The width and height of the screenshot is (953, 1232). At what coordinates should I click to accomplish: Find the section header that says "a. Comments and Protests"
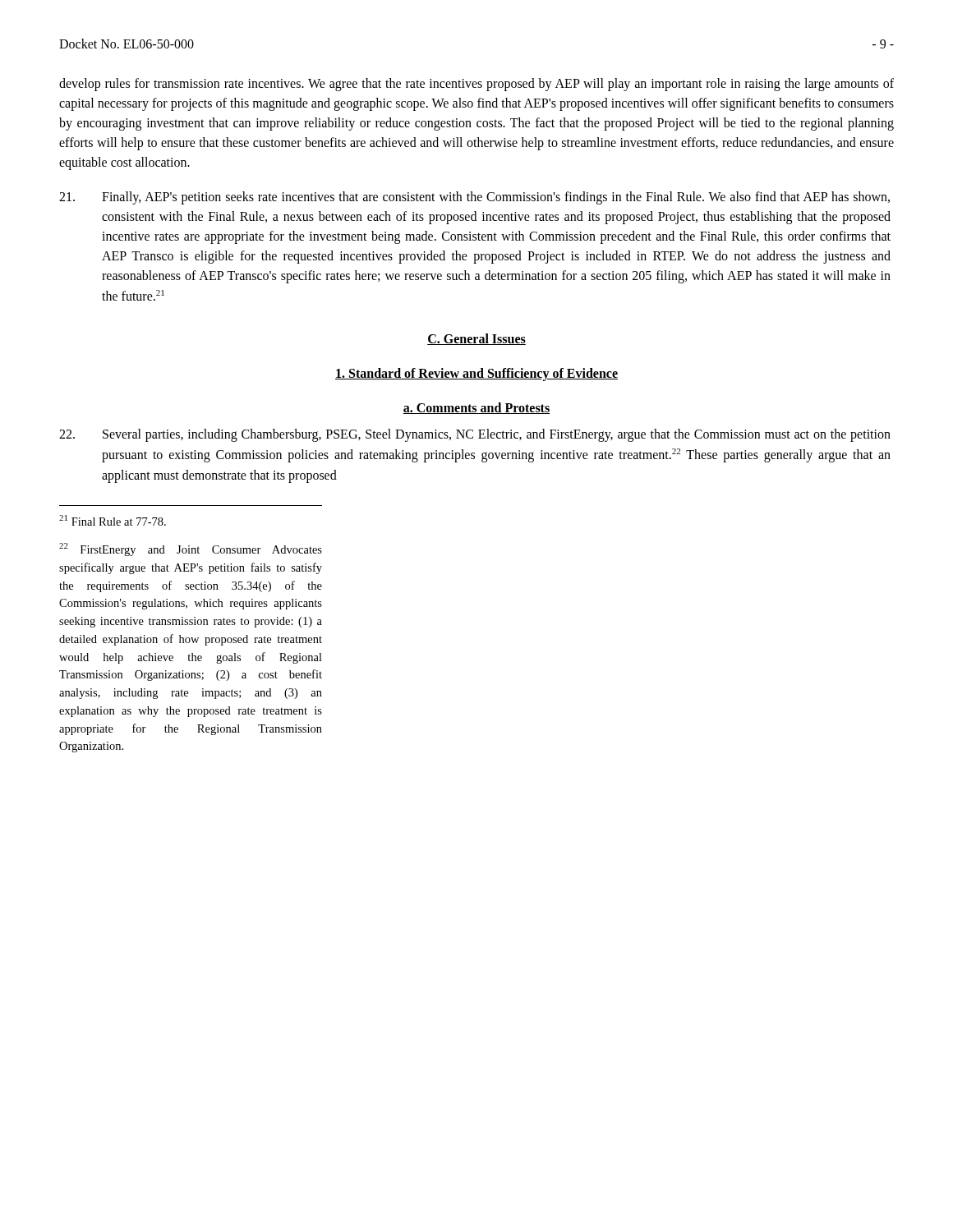point(476,408)
